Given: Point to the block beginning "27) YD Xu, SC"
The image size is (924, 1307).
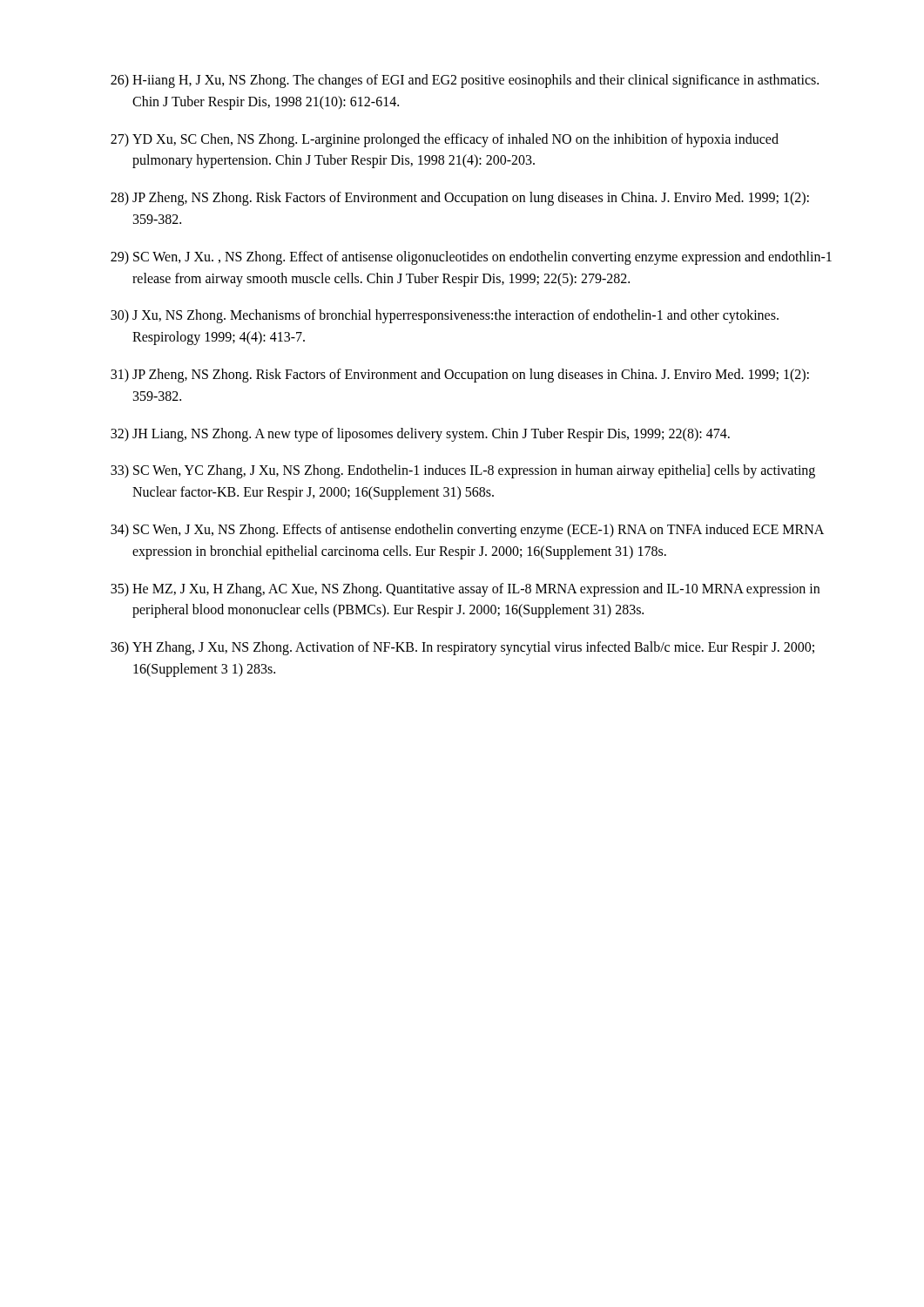Looking at the screenshot, I should pyautogui.click(x=462, y=150).
